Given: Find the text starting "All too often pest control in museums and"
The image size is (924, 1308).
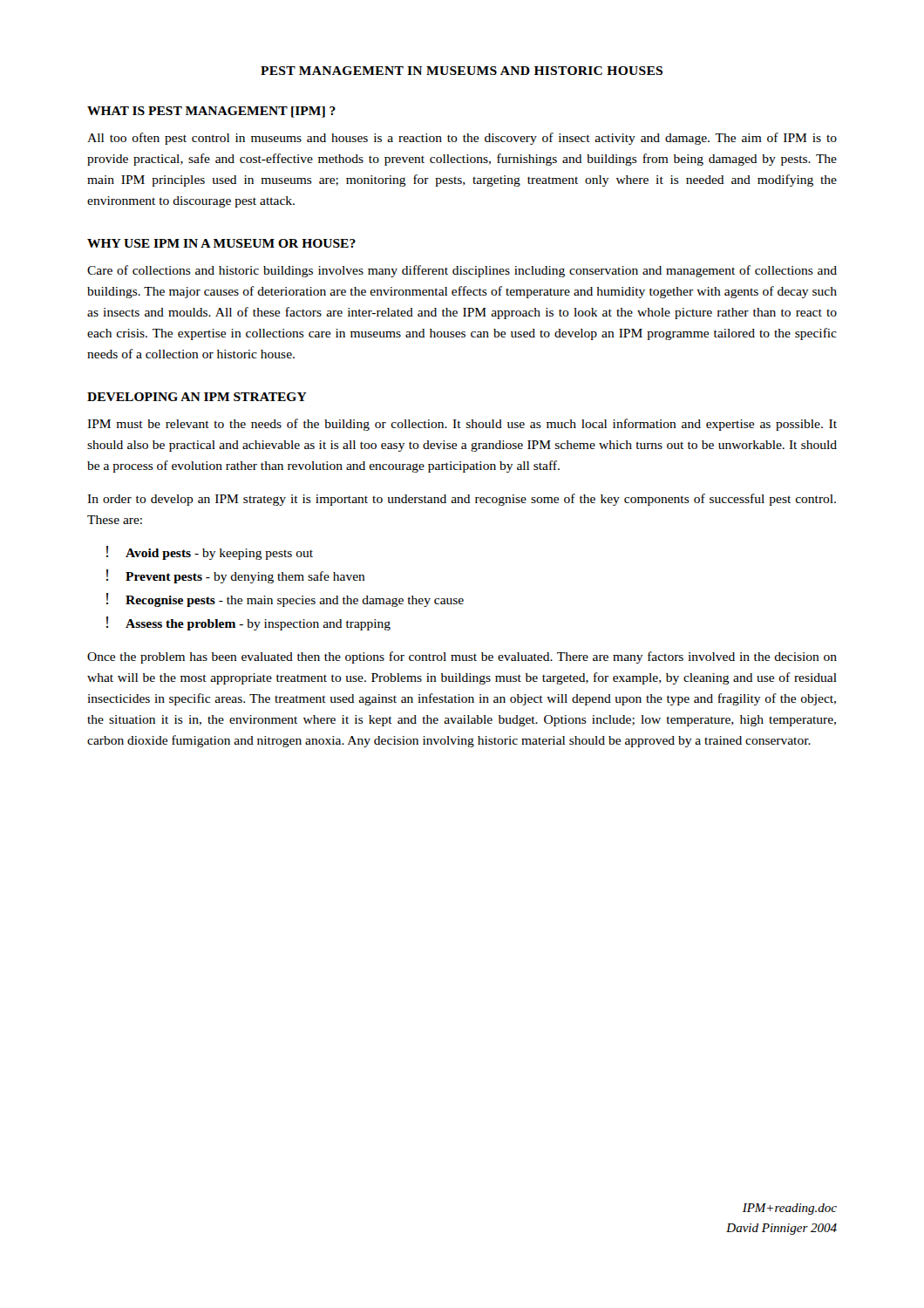Looking at the screenshot, I should [462, 169].
